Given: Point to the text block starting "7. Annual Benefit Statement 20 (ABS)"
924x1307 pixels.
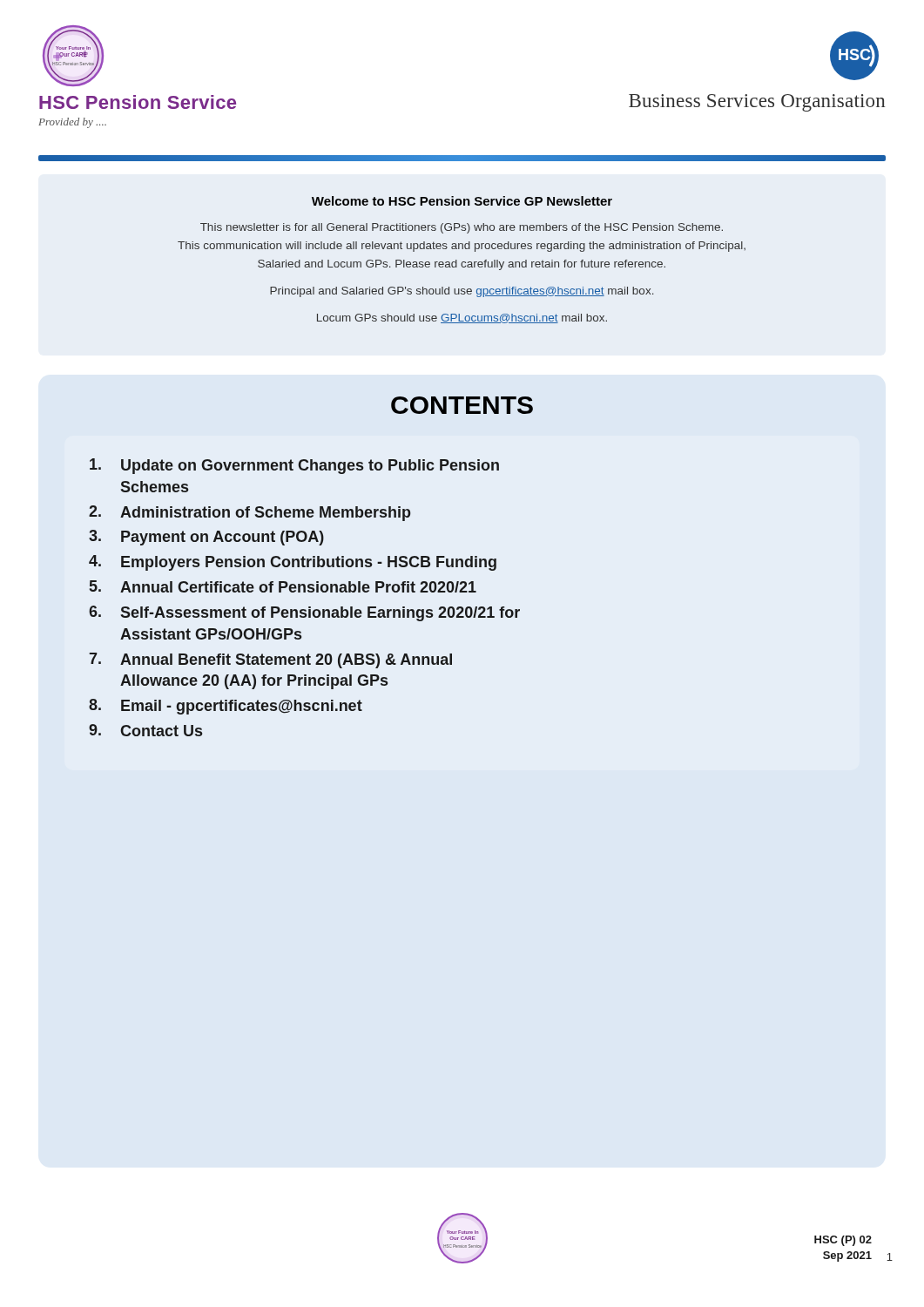Looking at the screenshot, I should click(271, 670).
